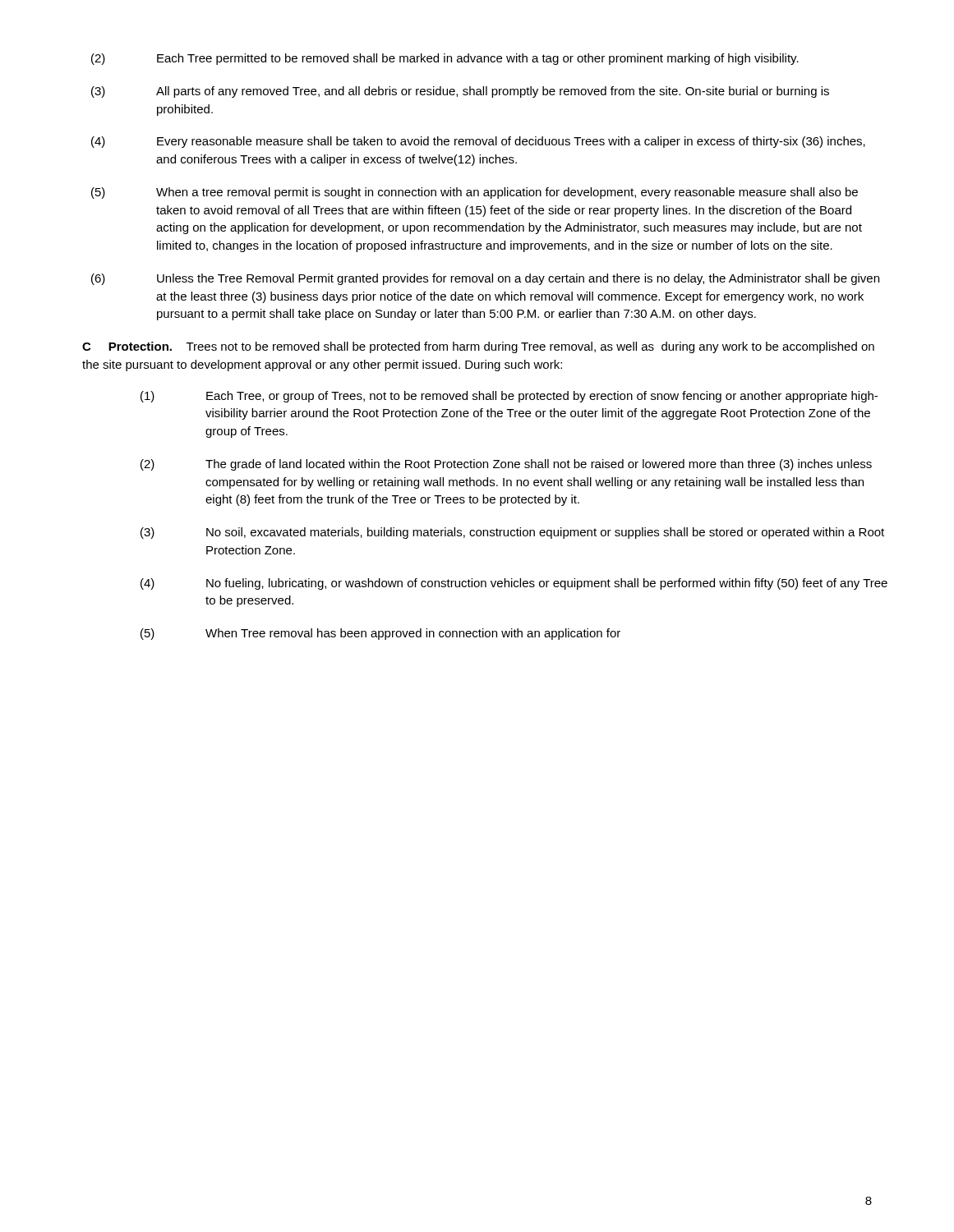Click on the text block that says "C Protection. Trees not"

pyautogui.click(x=478, y=355)
